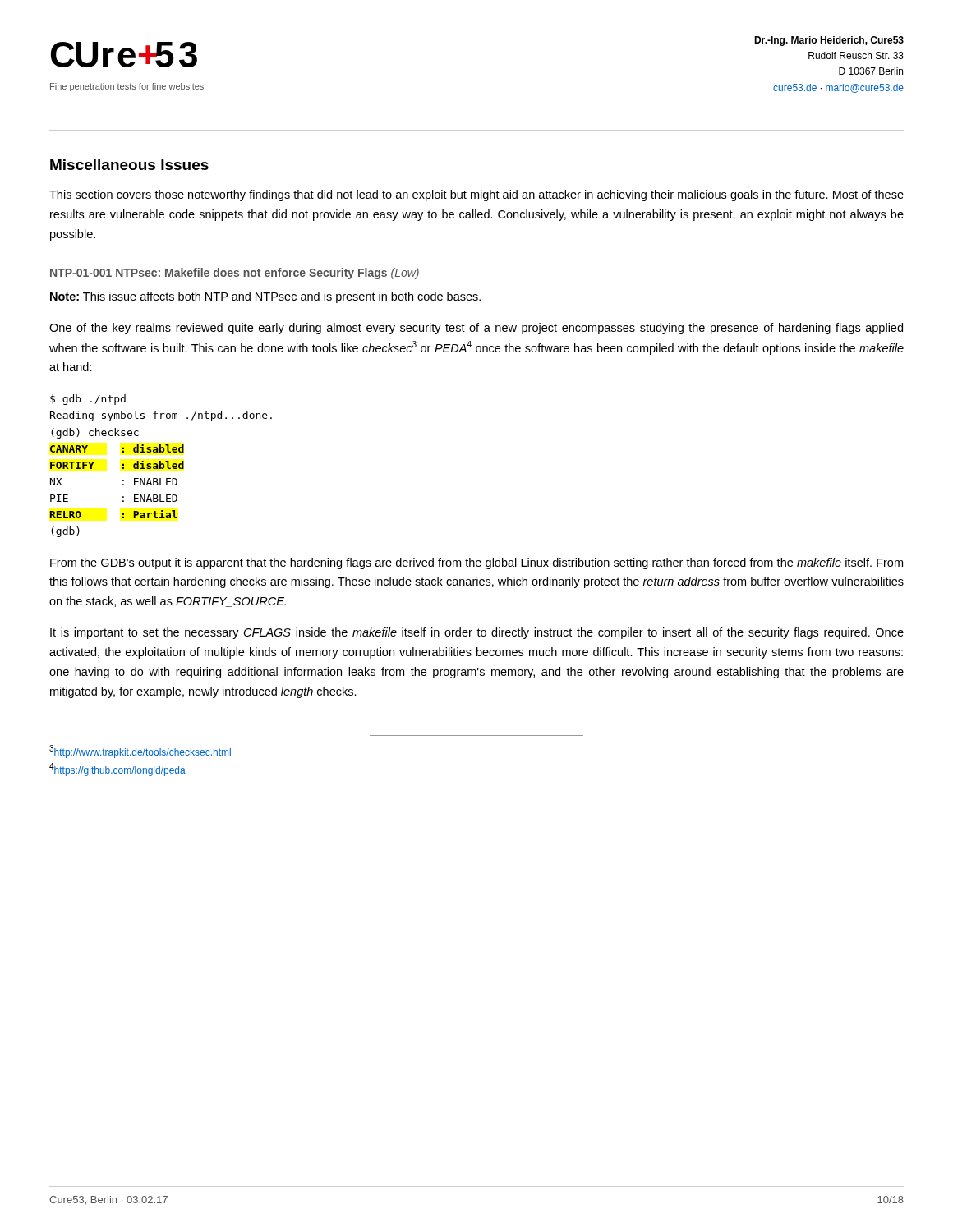953x1232 pixels.
Task: Find the text block containing "This section covers those noteworthy findings that"
Action: pyautogui.click(x=476, y=214)
